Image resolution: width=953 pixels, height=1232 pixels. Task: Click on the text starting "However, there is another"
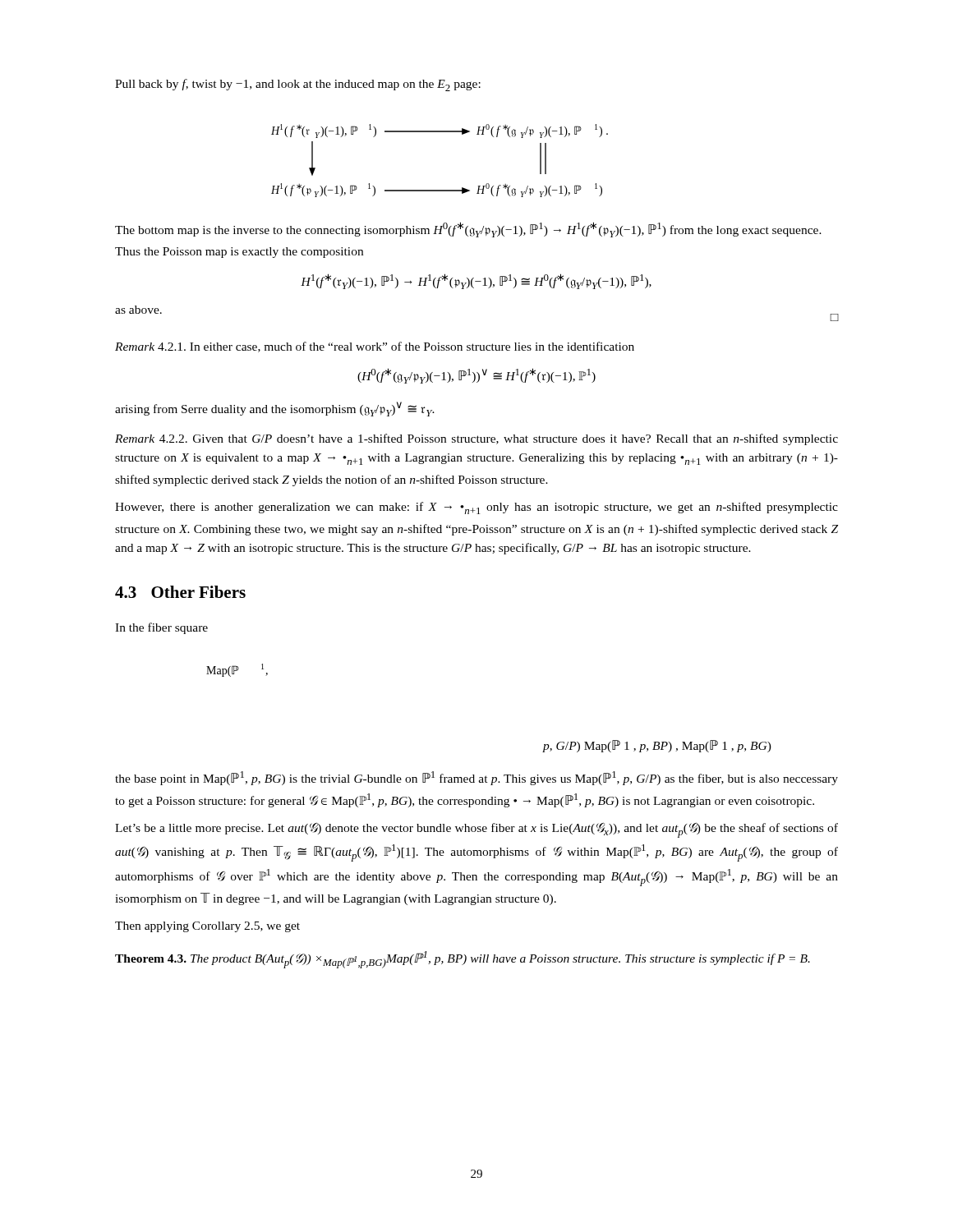pyautogui.click(x=476, y=527)
